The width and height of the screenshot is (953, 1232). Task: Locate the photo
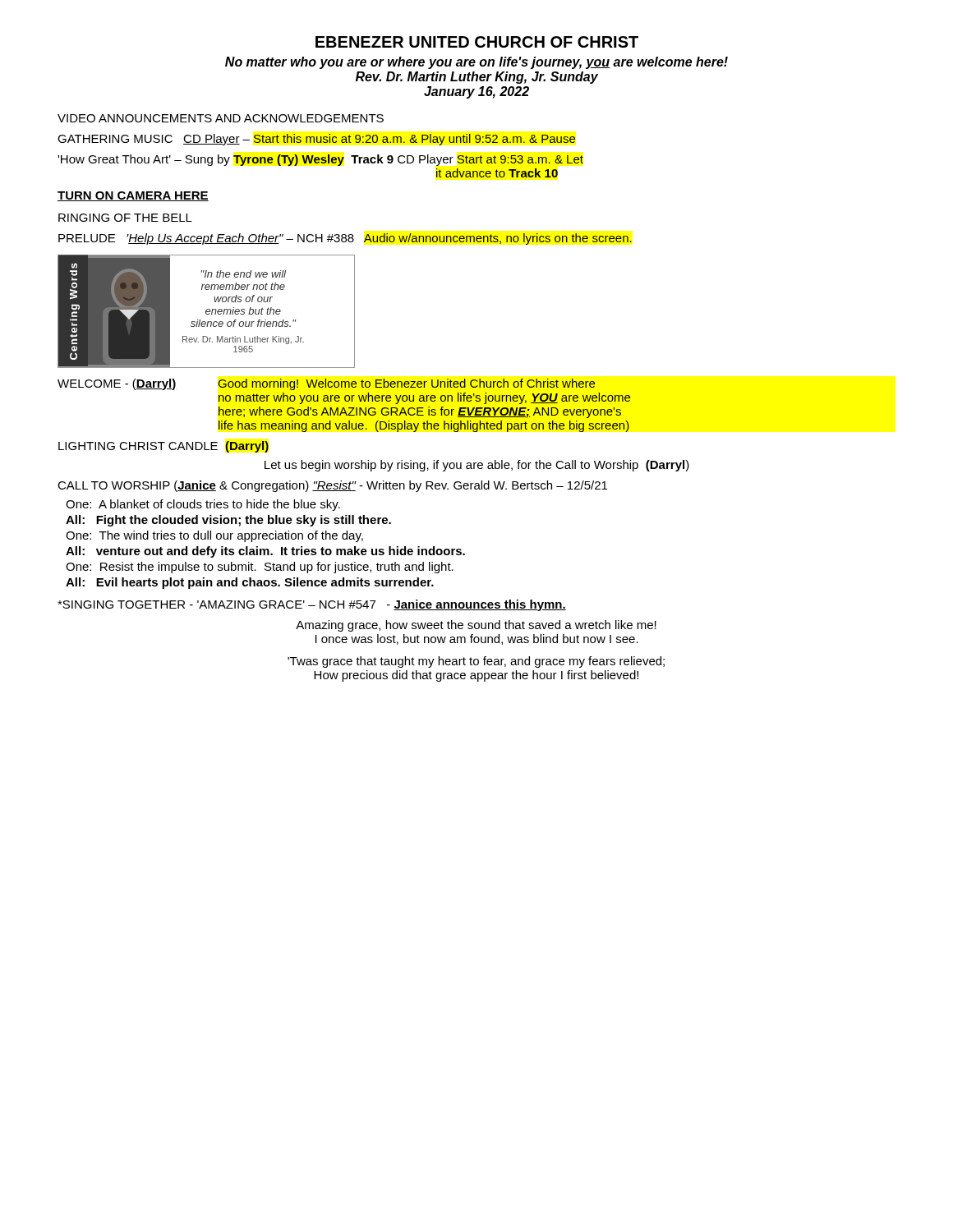[x=476, y=311]
